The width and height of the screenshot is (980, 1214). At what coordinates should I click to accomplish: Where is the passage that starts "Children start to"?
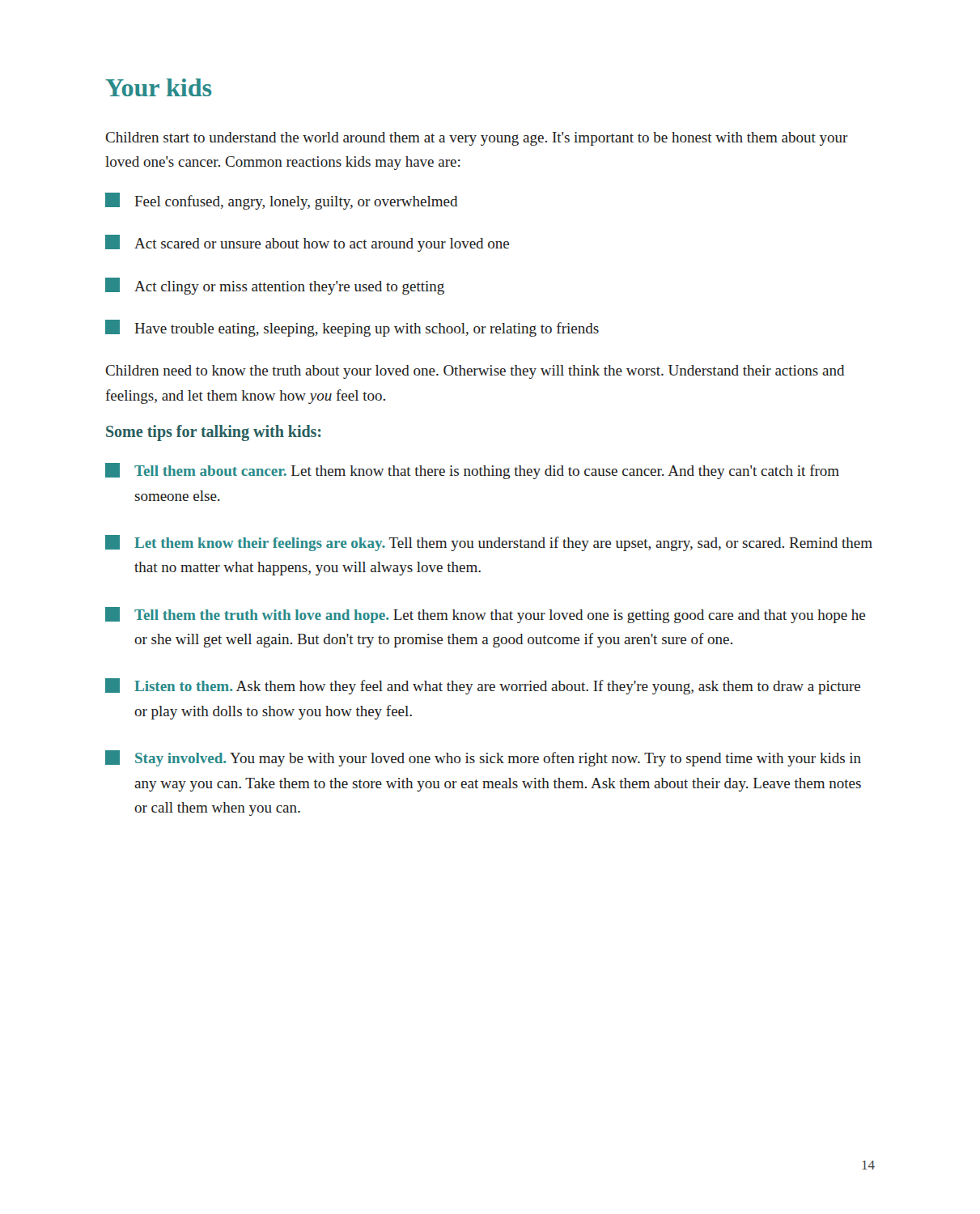(x=490, y=150)
